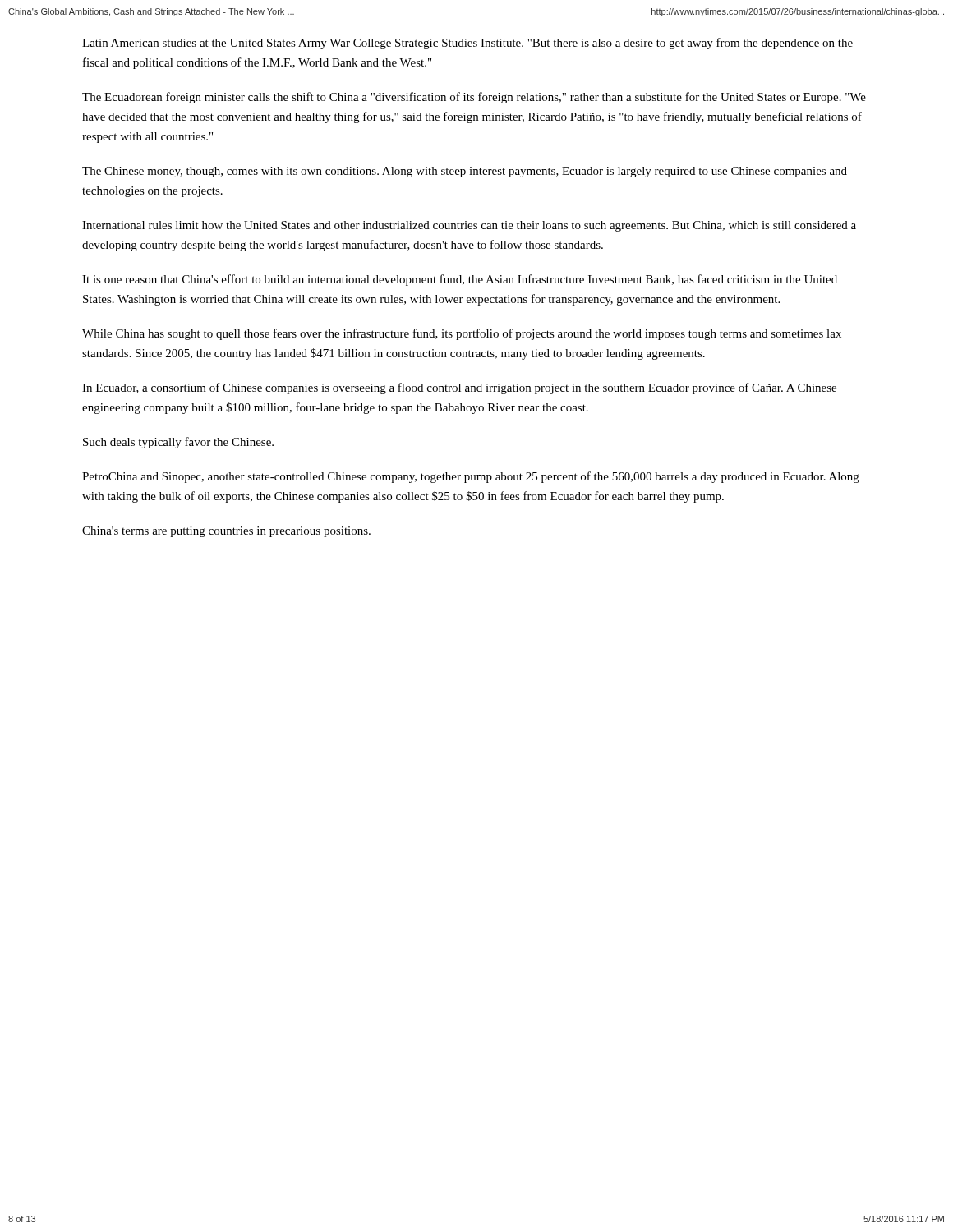Find the block on this page that starts "The Ecuadorean foreign minister calls the shift"
The image size is (953, 1232).
pyautogui.click(x=476, y=117)
